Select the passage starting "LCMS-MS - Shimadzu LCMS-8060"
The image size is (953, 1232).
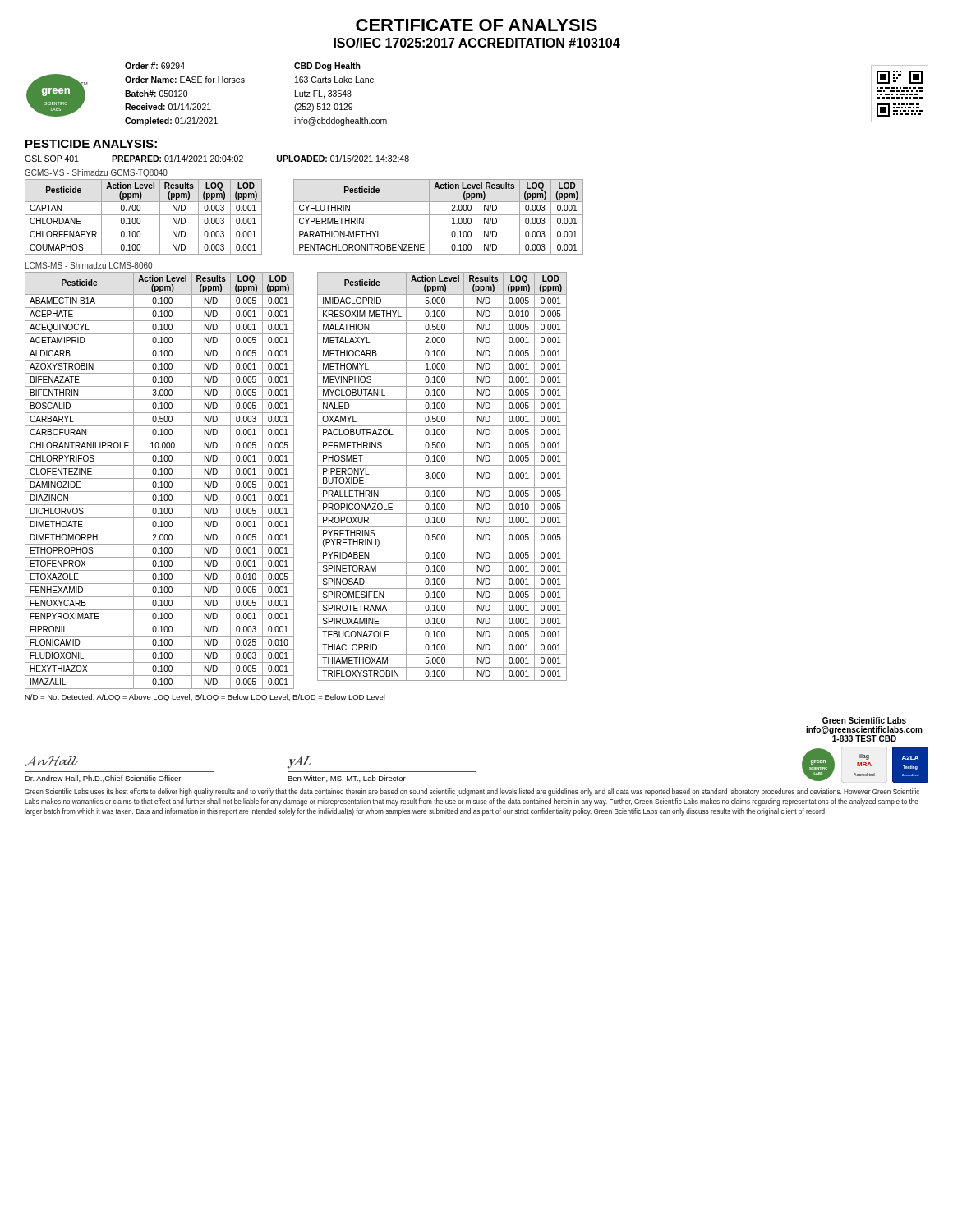click(89, 266)
